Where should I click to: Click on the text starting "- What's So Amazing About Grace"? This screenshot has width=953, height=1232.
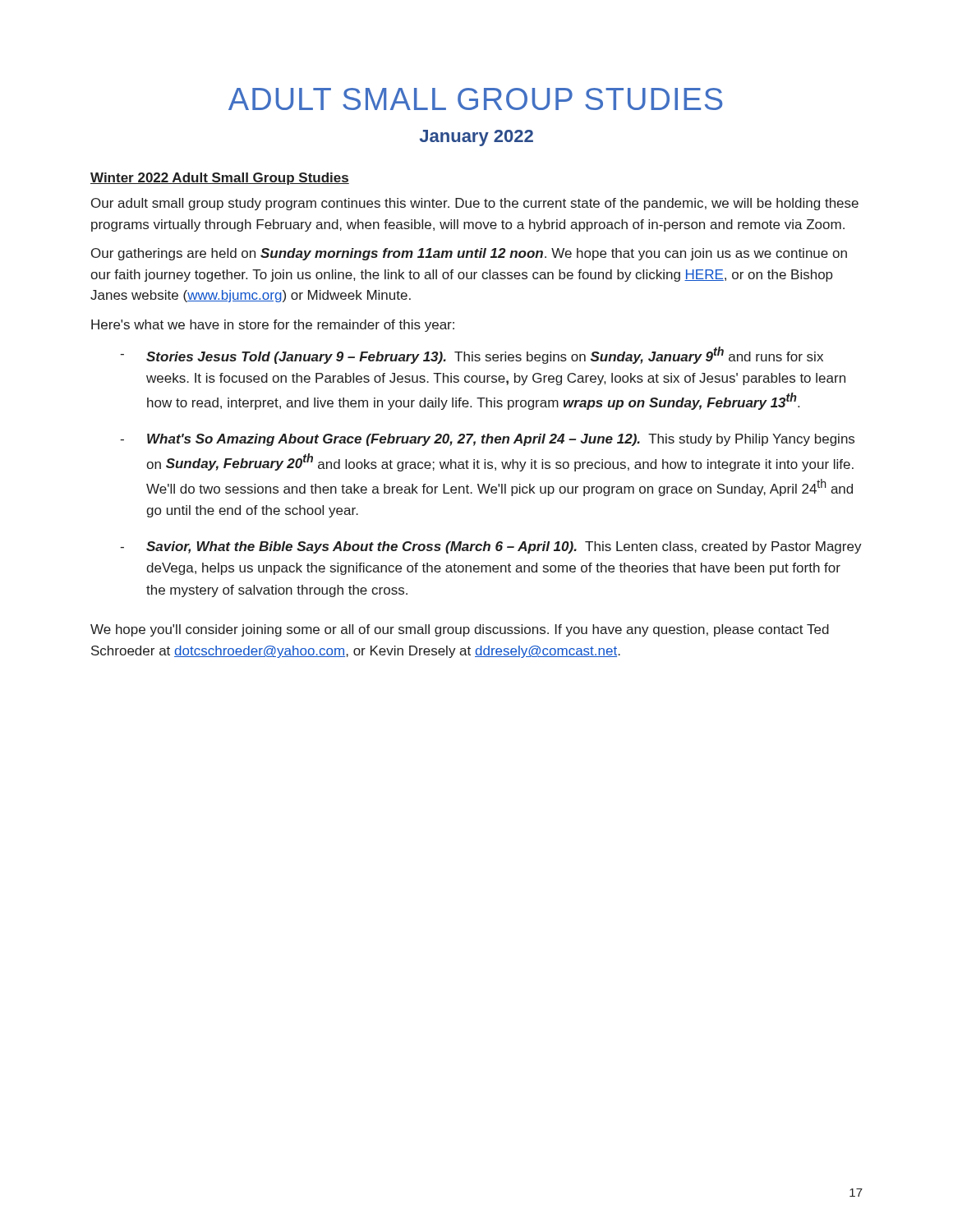(x=491, y=475)
